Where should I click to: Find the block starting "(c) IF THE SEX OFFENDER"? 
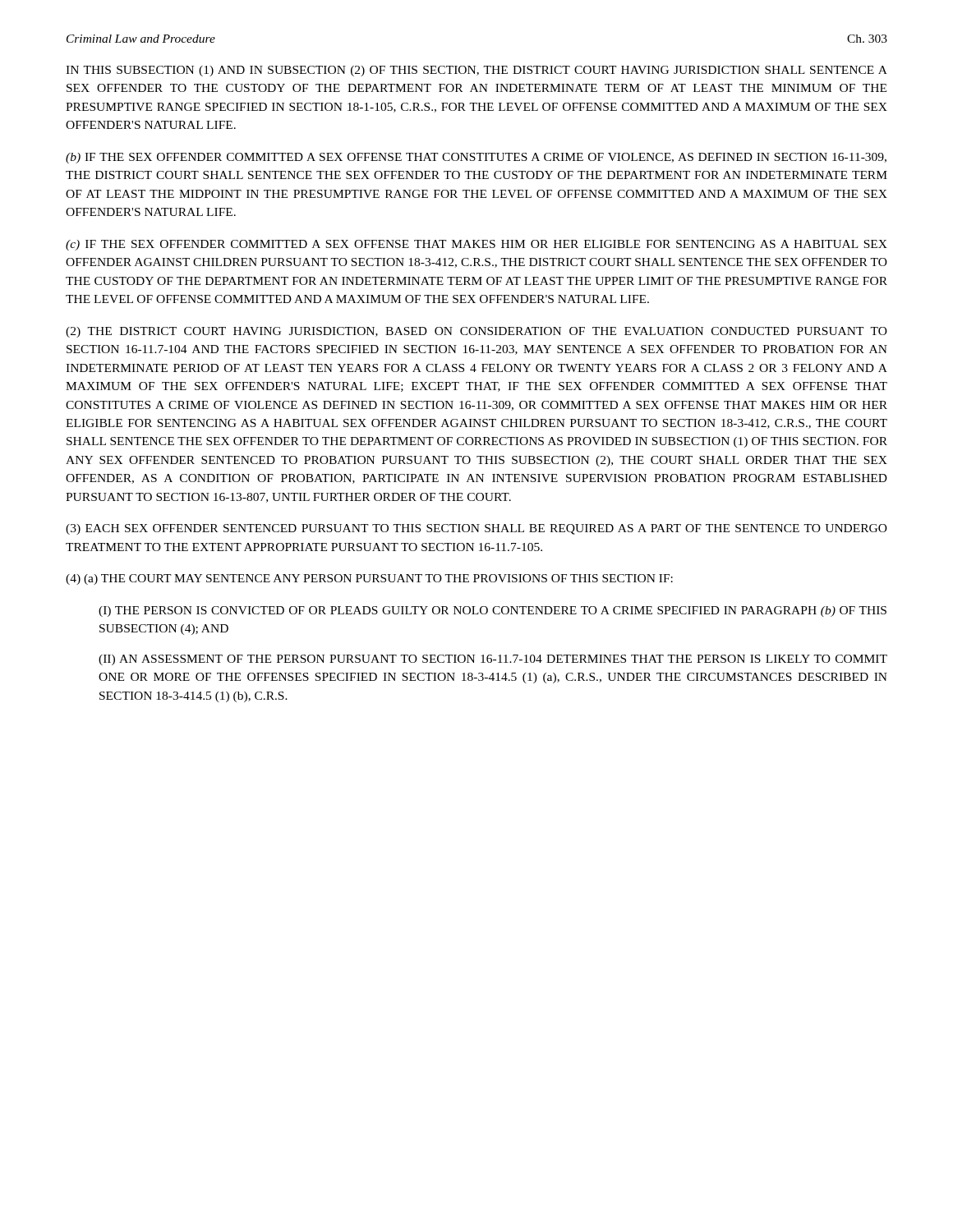(x=476, y=271)
